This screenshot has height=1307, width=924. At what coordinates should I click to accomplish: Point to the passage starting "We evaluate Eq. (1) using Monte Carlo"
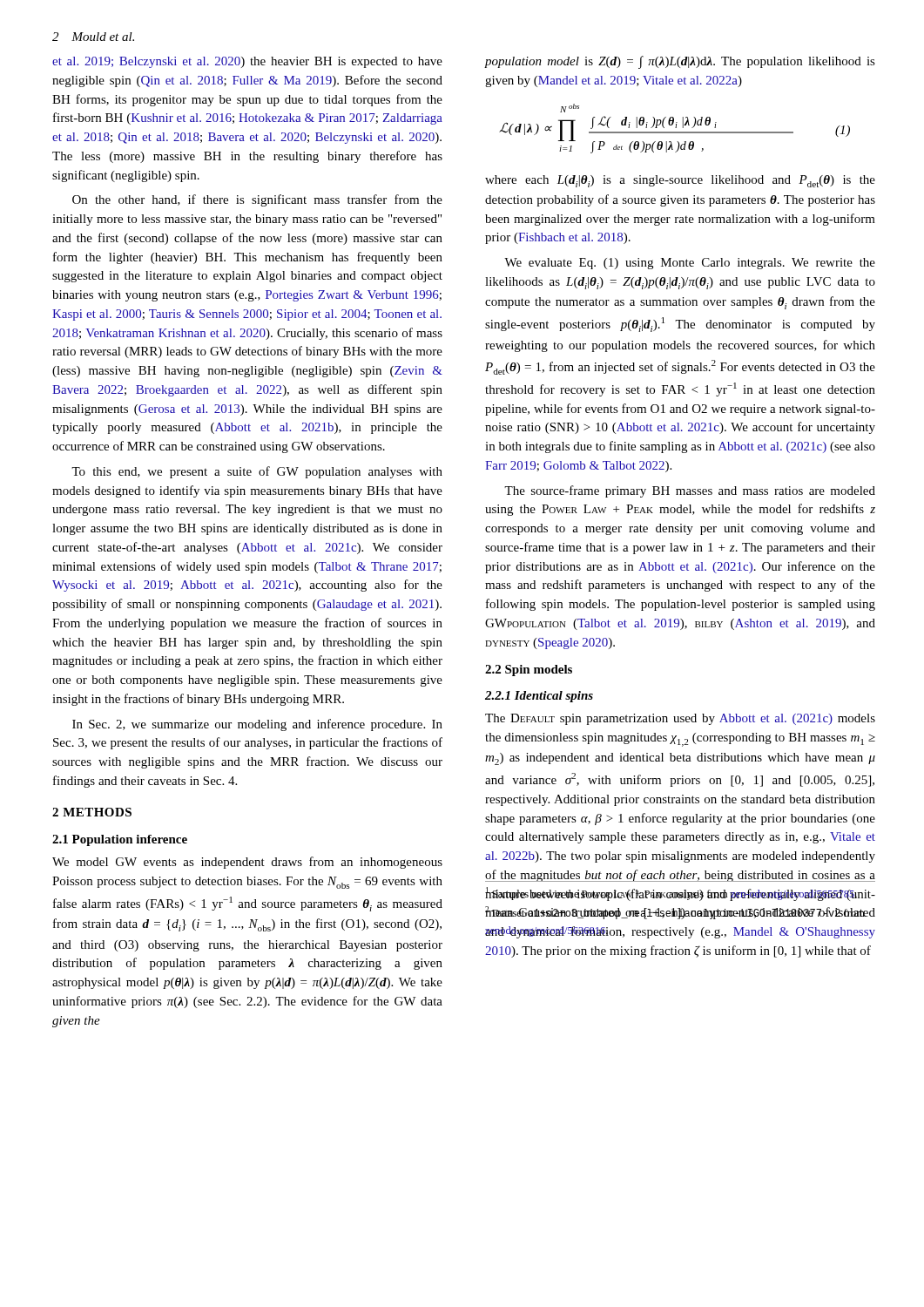pos(680,364)
